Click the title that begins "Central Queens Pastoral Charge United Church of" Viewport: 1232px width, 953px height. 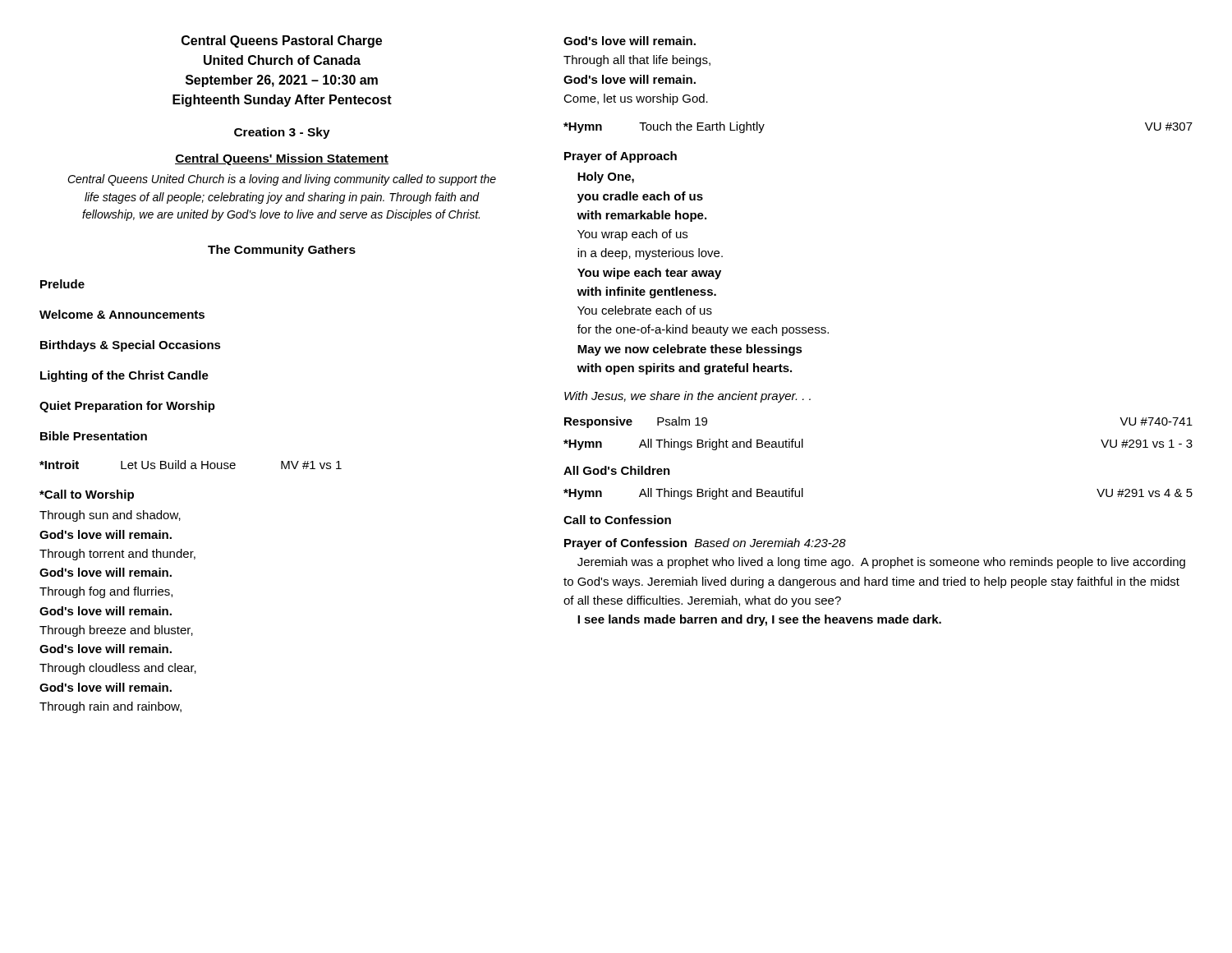(282, 71)
